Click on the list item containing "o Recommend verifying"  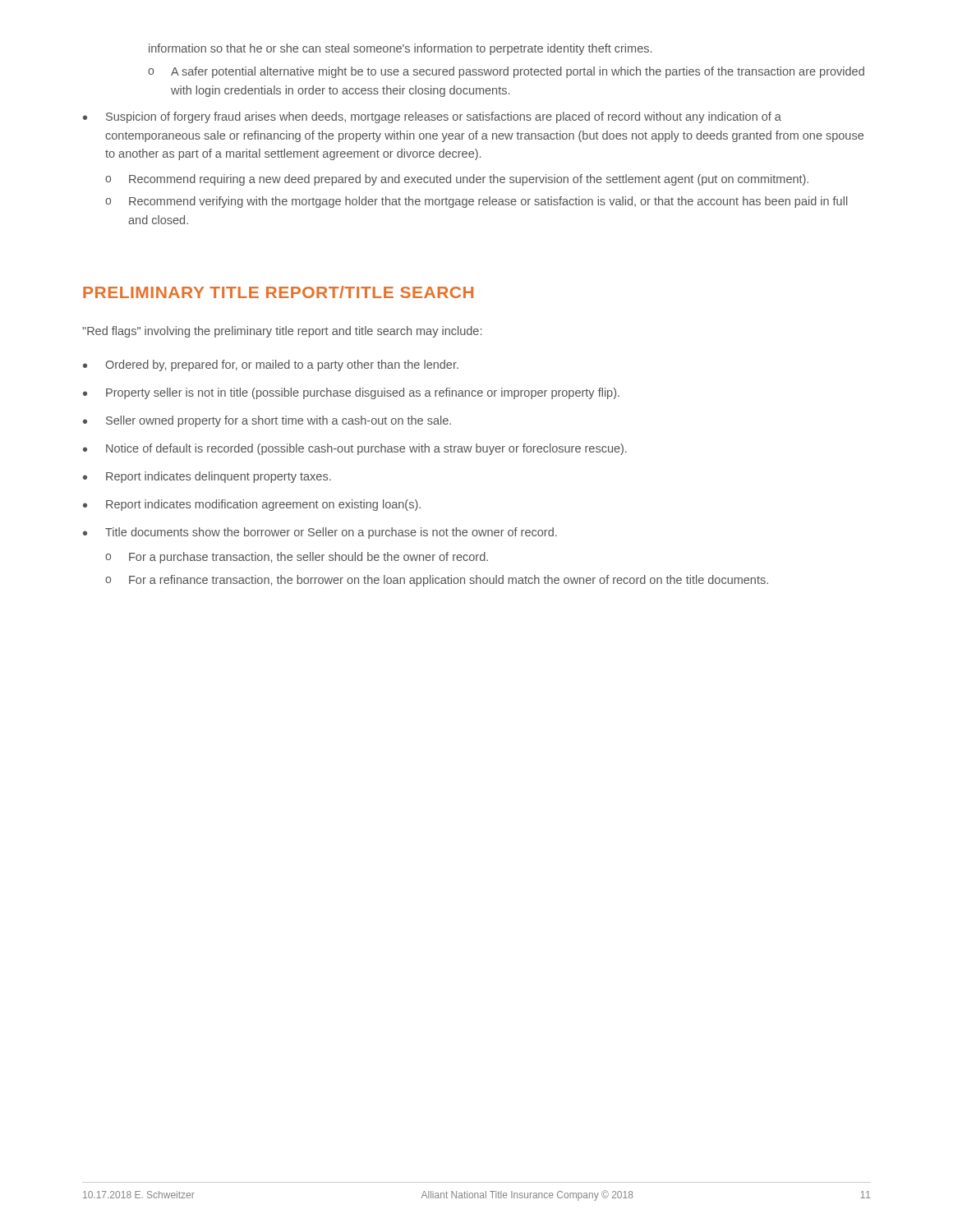click(x=488, y=211)
